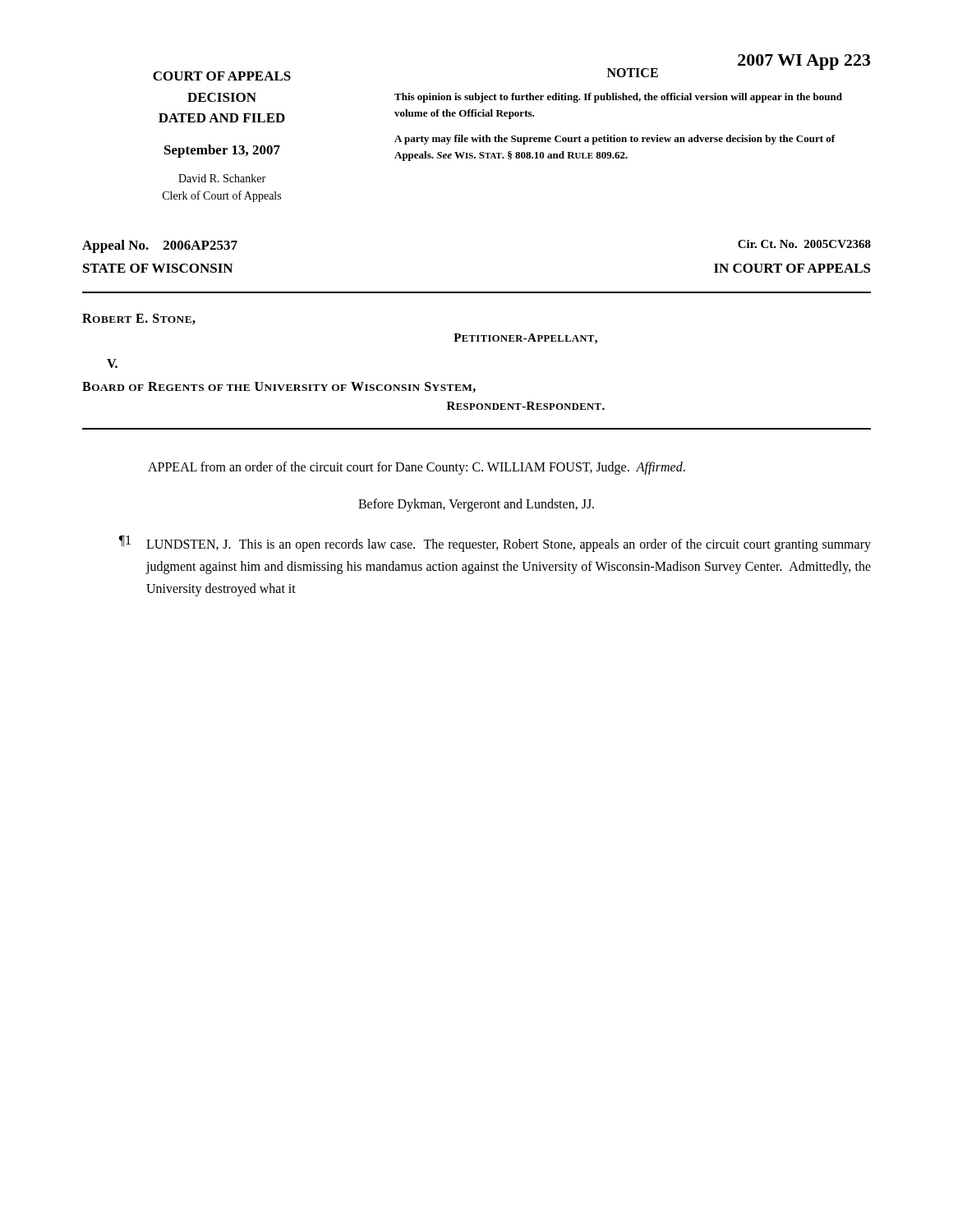
Task: Click on the section header that says "COURT OF APPEALSDECISIONDATED"
Action: pos(222,97)
